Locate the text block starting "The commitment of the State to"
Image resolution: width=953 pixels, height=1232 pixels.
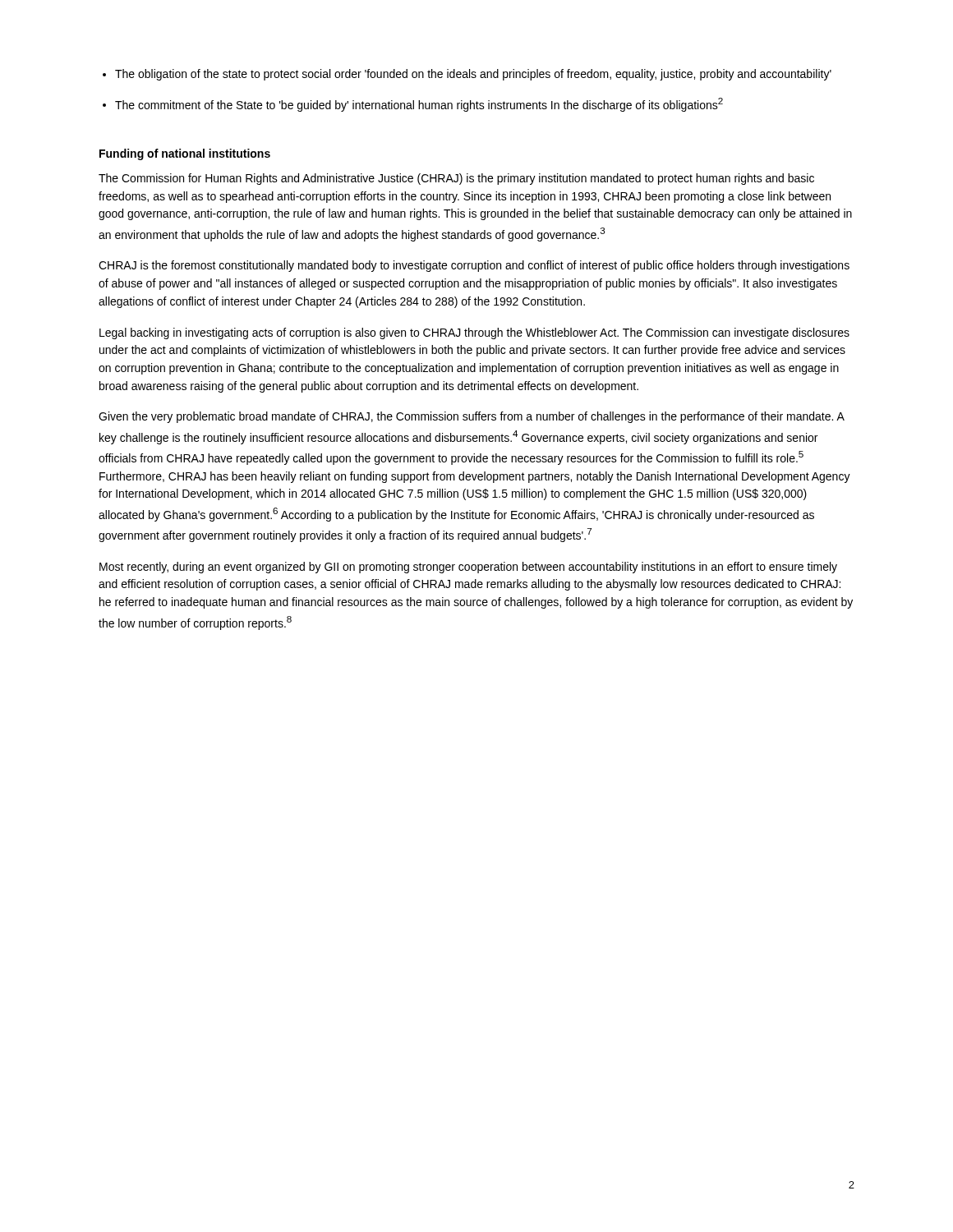click(419, 103)
